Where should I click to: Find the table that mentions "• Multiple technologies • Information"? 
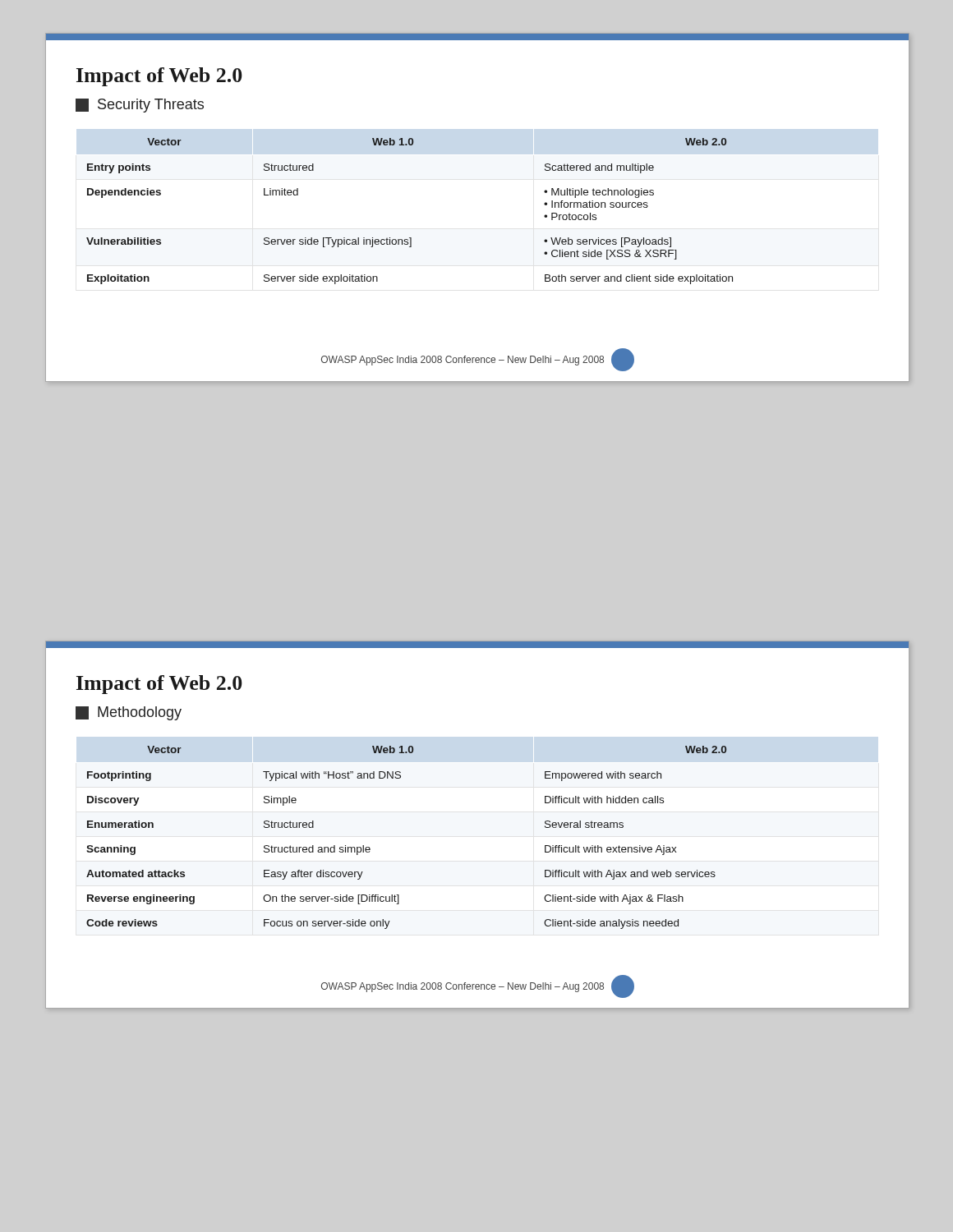pyautogui.click(x=477, y=209)
